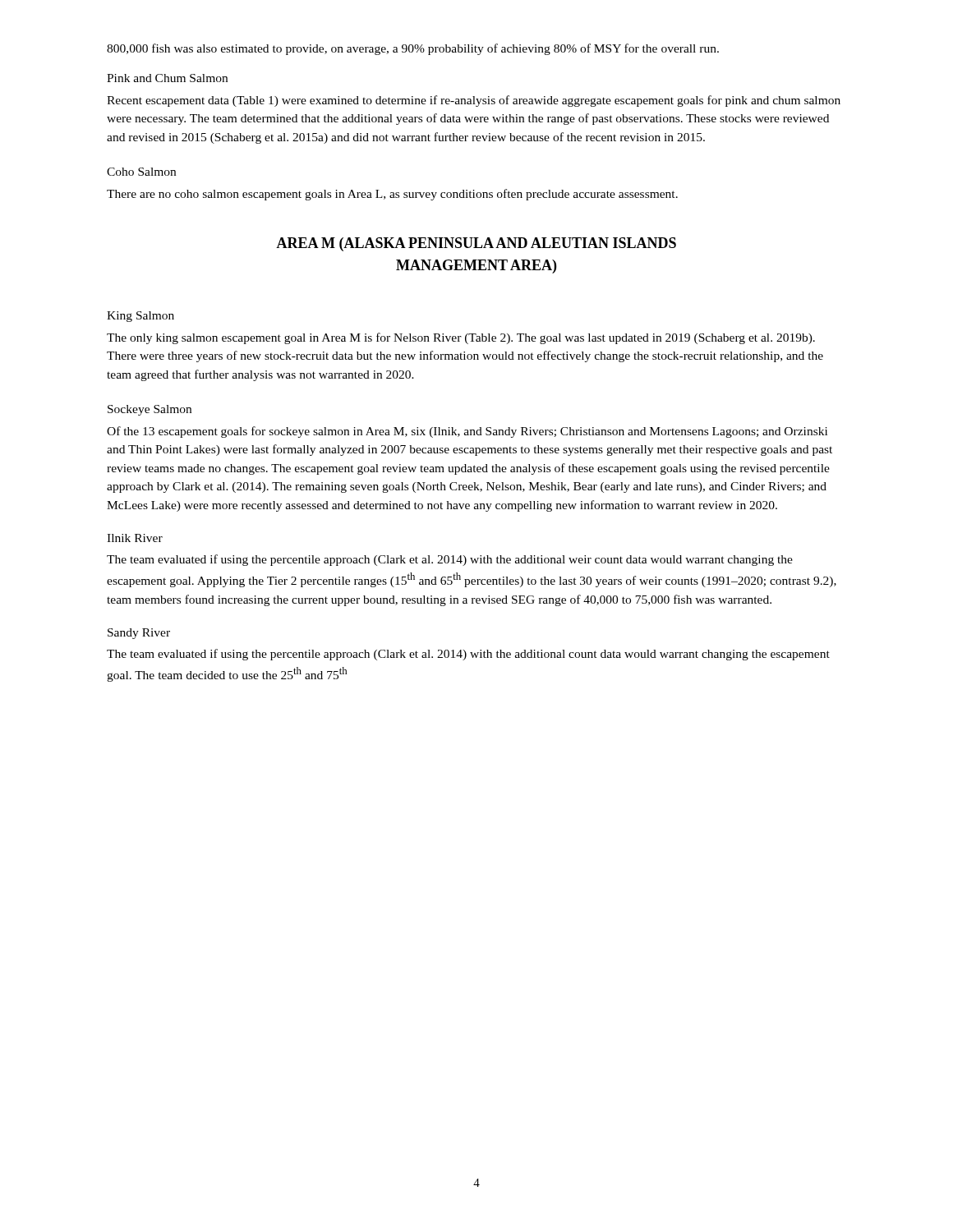Find the passage starting "AREA M (ALASKA PENINSULA AND"

(x=476, y=254)
